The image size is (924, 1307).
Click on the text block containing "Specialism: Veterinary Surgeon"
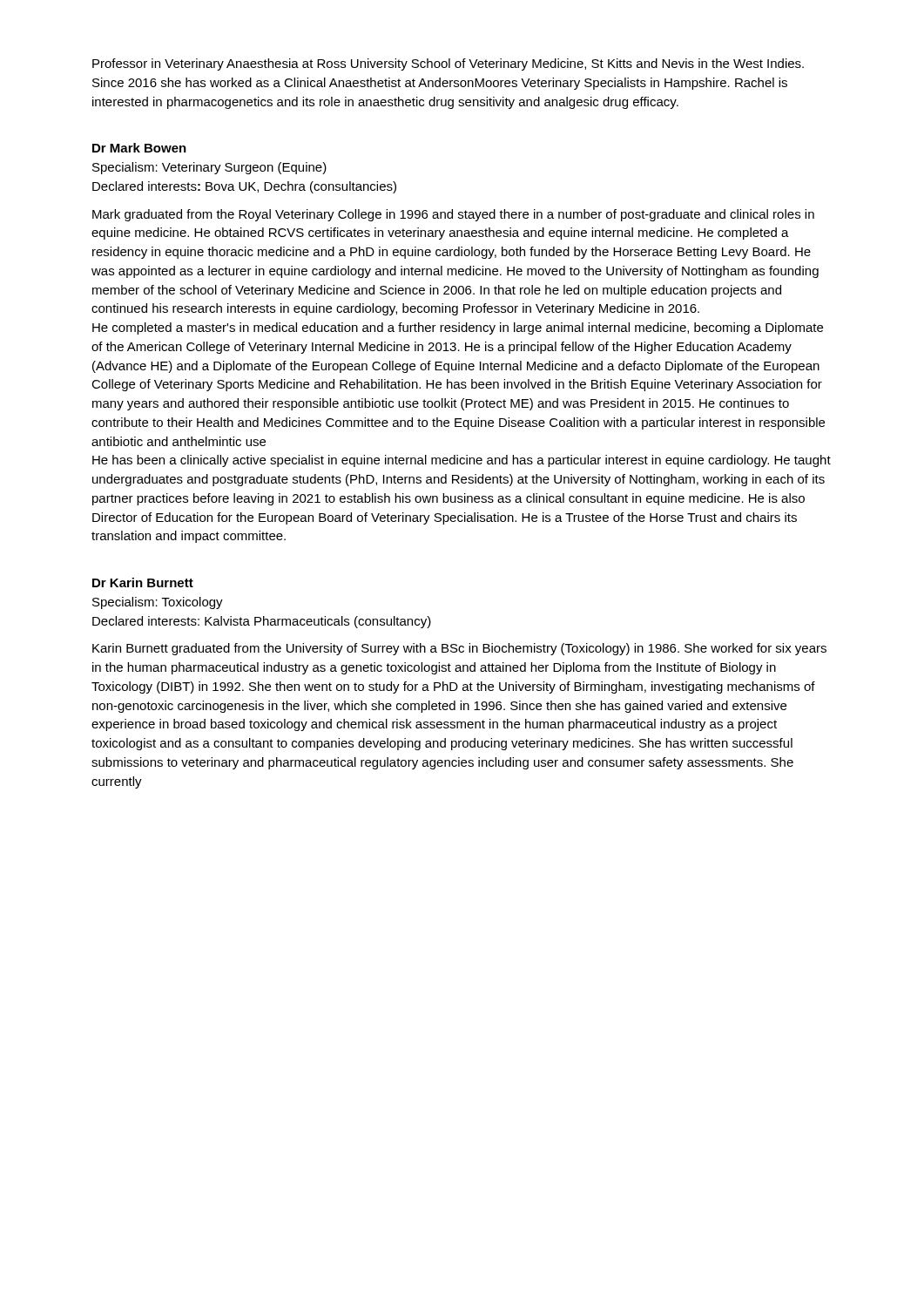point(244,176)
